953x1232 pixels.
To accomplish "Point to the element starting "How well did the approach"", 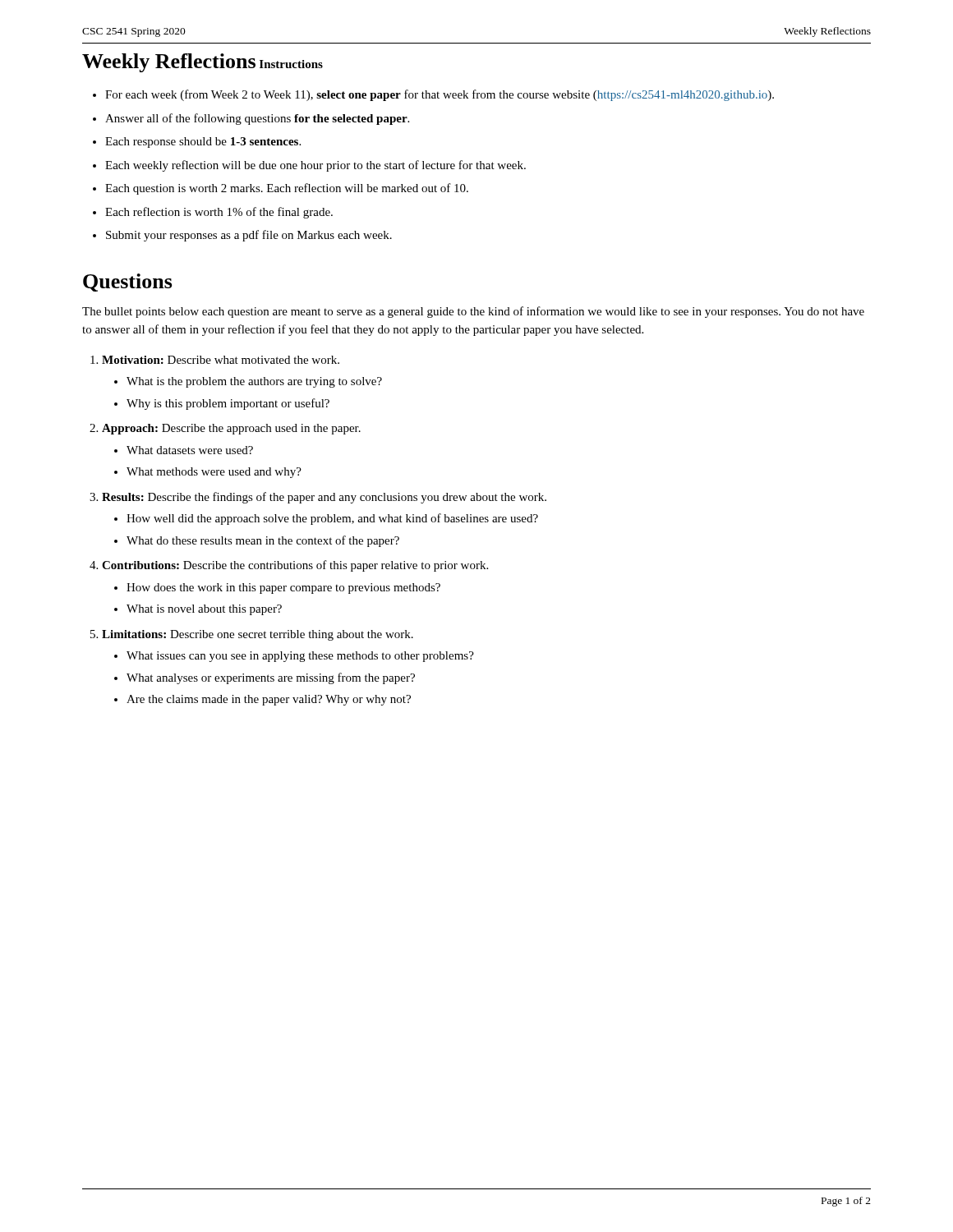I will coord(332,518).
